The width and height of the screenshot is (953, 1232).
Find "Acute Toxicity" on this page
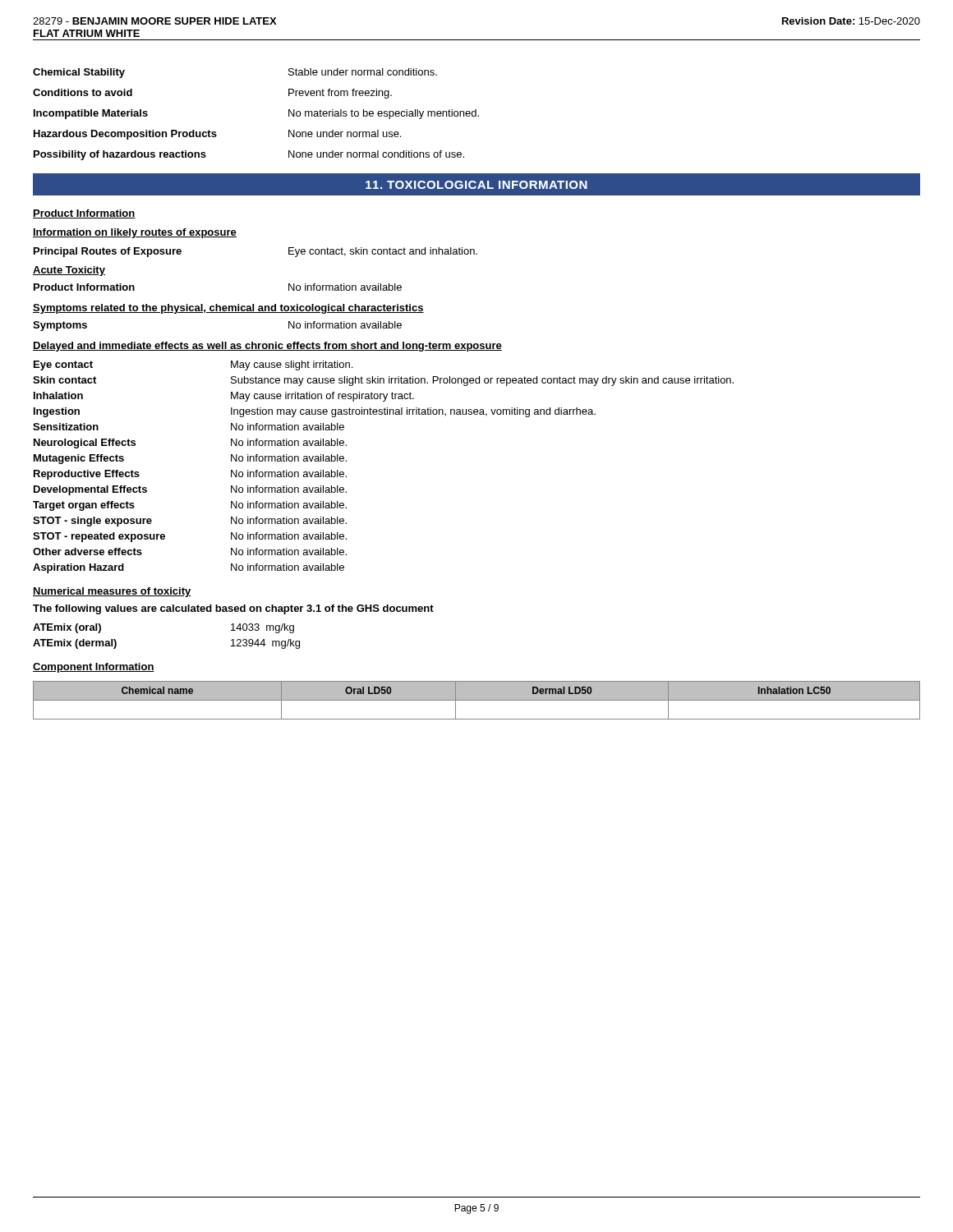coord(69,270)
